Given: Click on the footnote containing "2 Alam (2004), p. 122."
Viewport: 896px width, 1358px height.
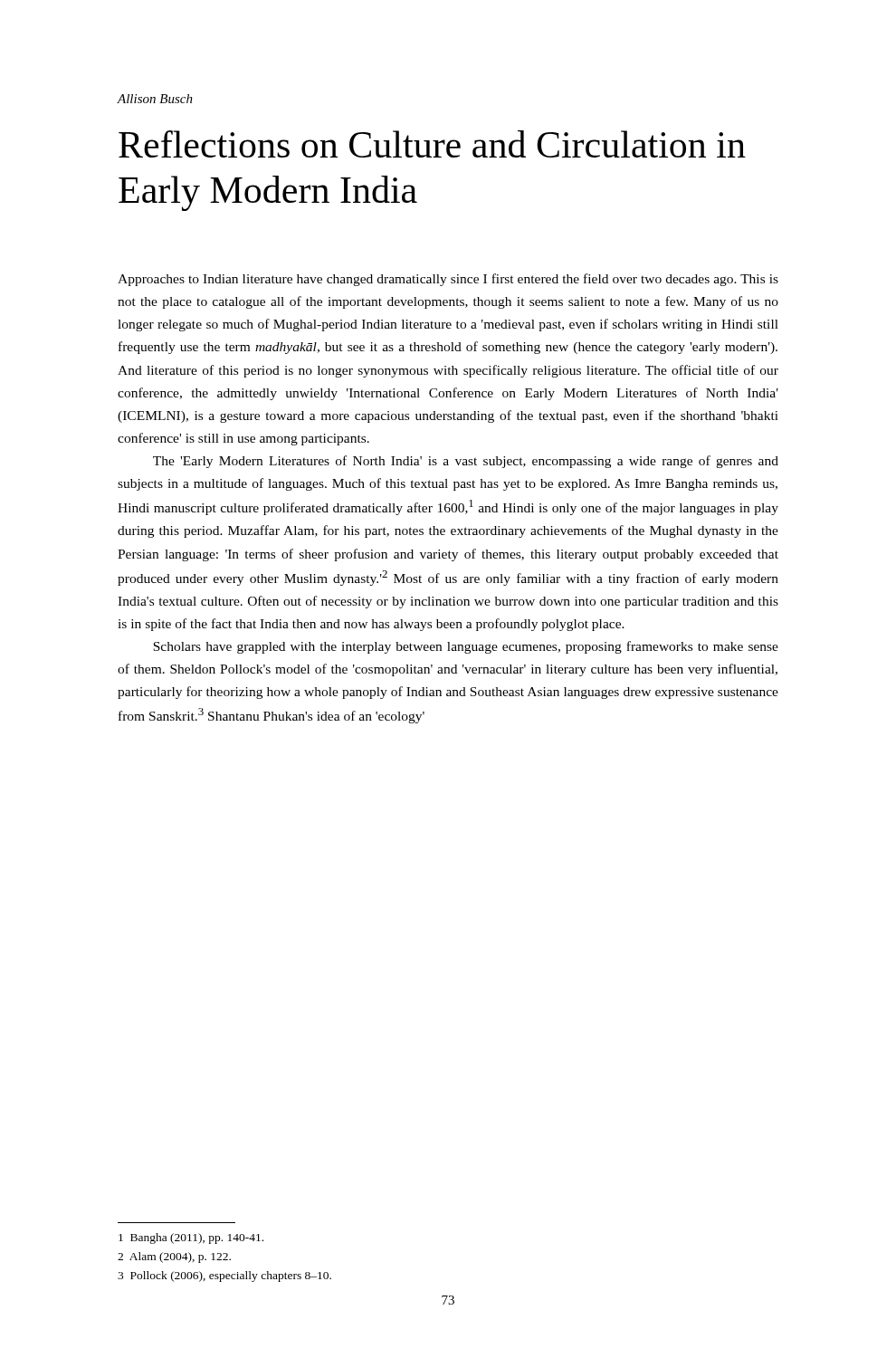Looking at the screenshot, I should click(x=175, y=1256).
